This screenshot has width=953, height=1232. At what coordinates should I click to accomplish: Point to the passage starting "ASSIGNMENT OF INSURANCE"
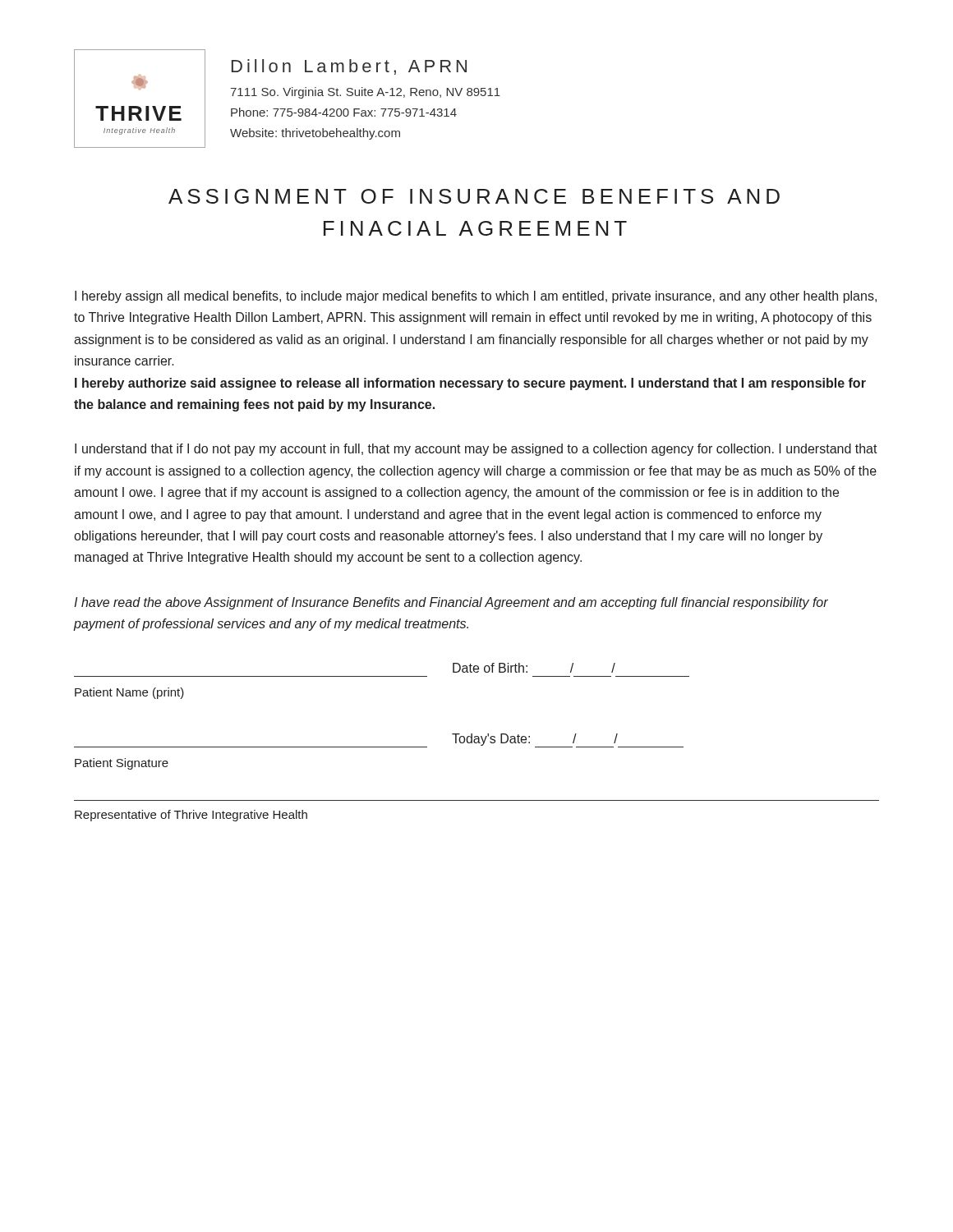pos(476,213)
